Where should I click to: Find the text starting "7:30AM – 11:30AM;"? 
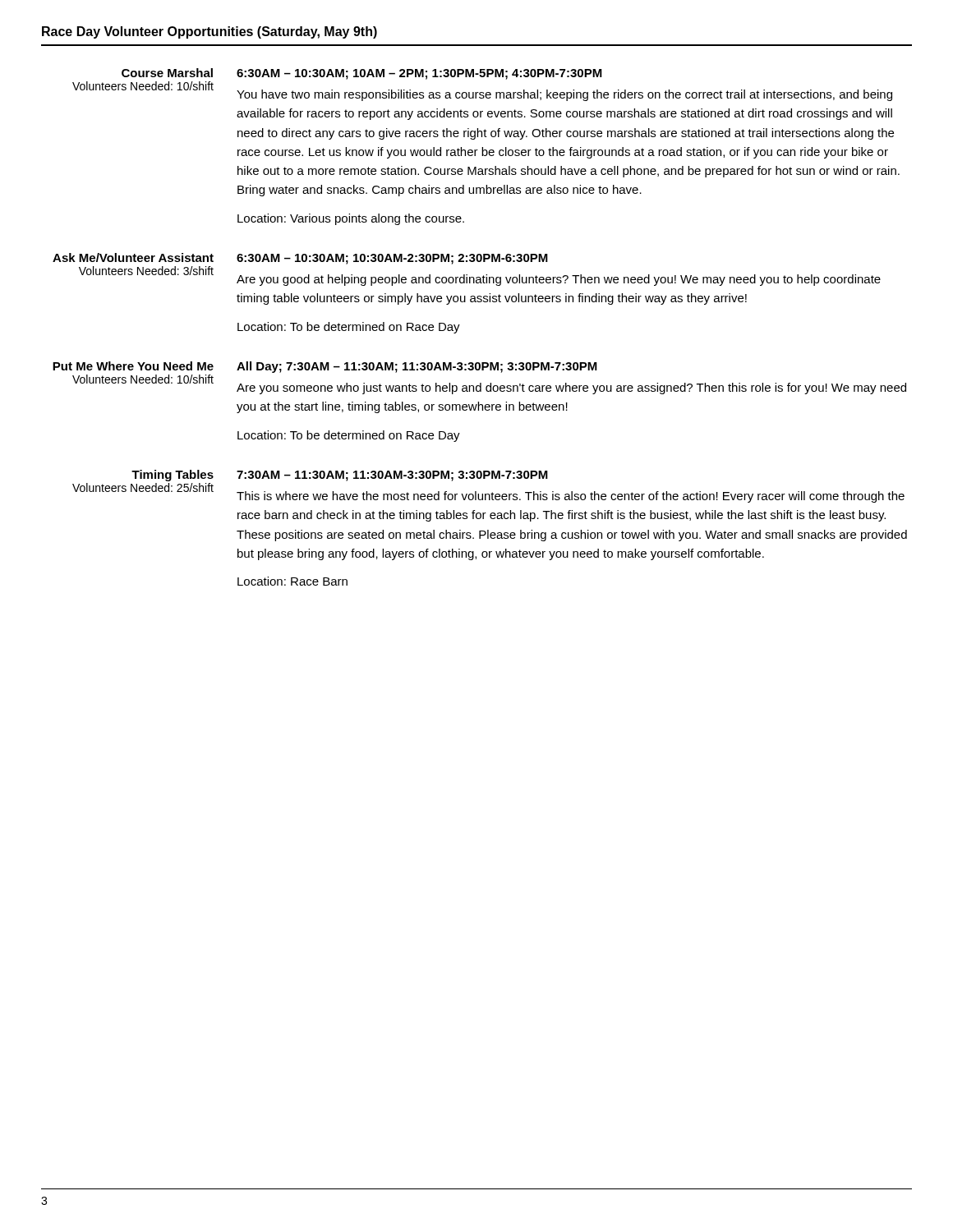pyautogui.click(x=574, y=529)
